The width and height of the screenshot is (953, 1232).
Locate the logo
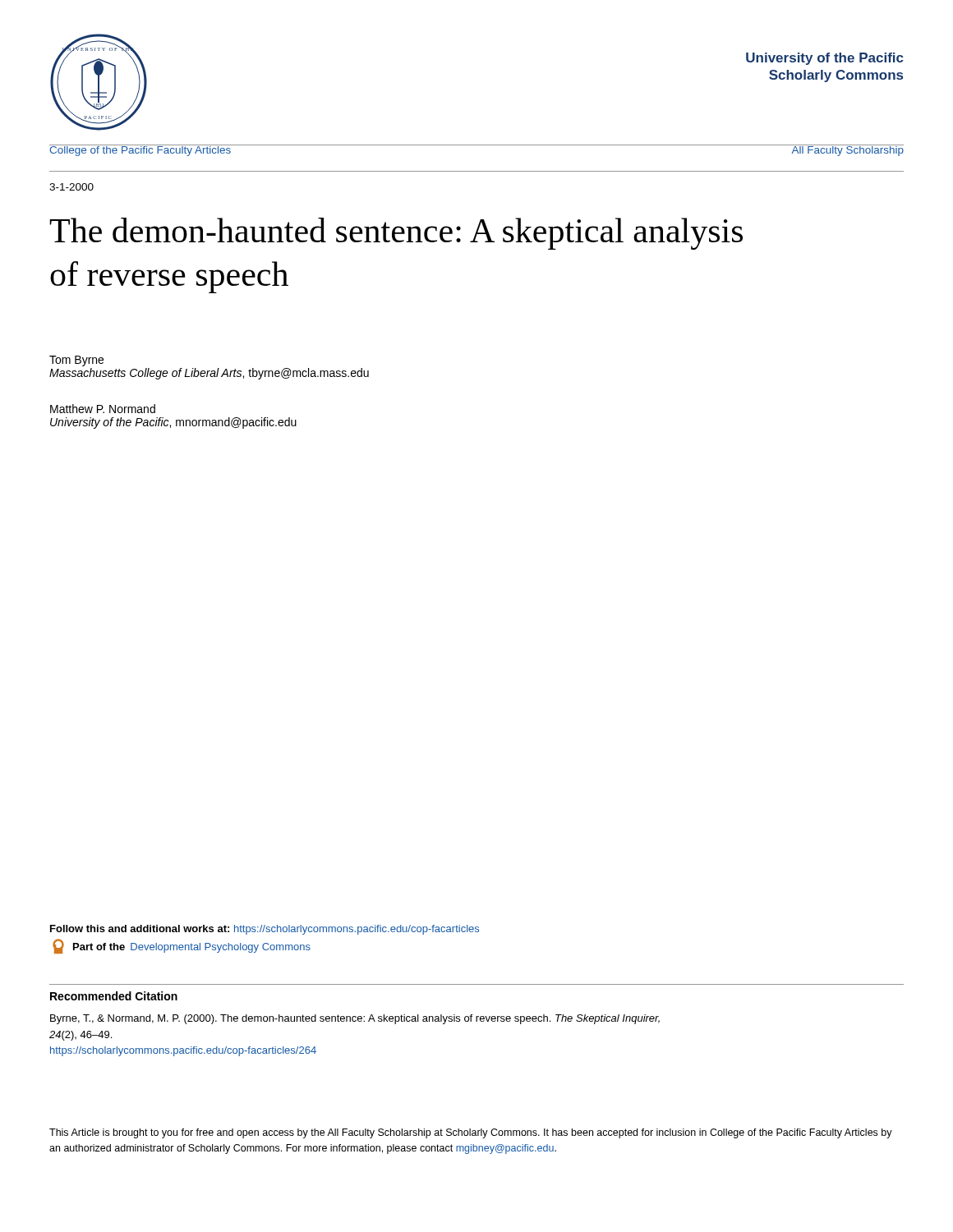tap(99, 82)
